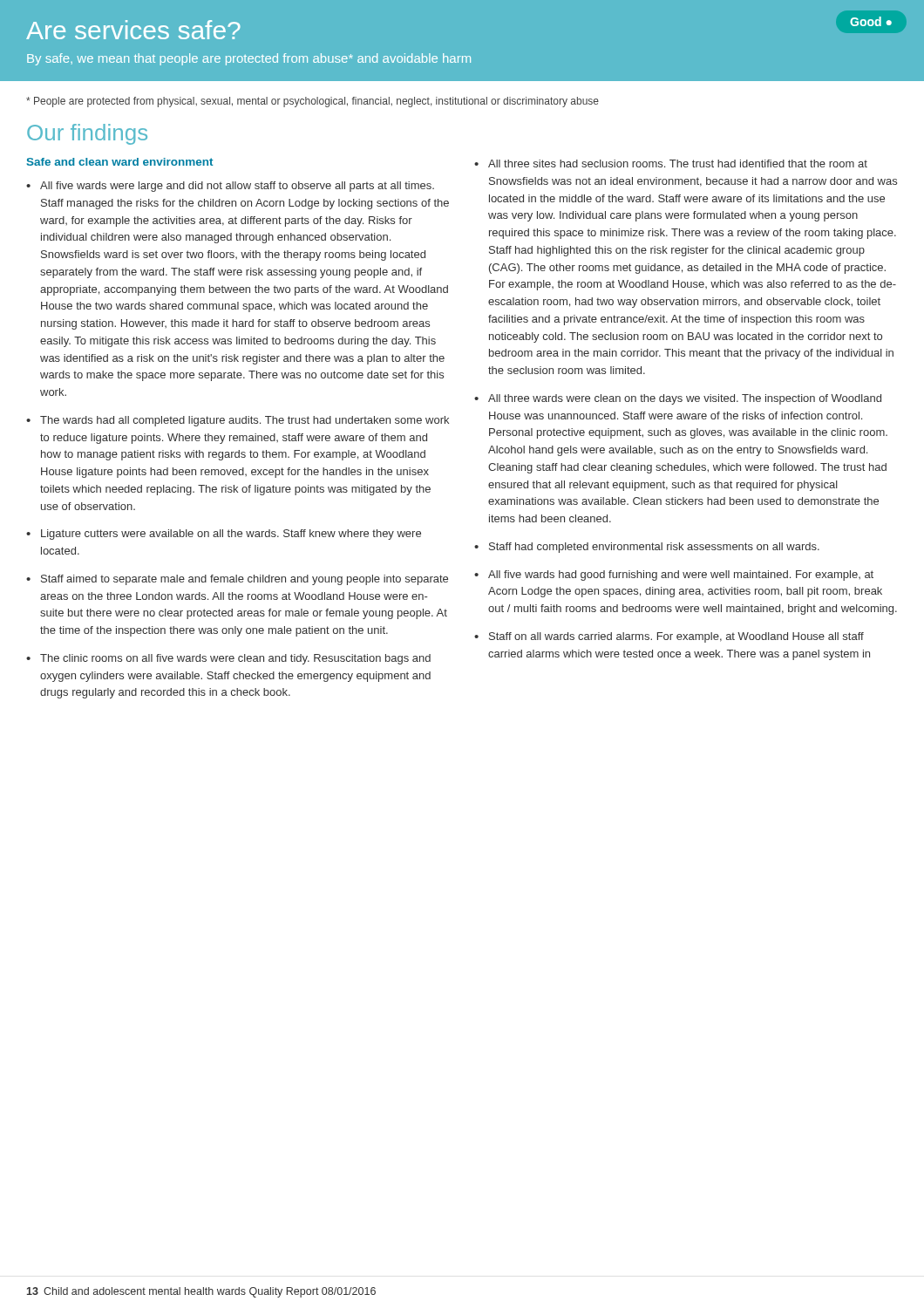Point to the block starting "The clinic rooms on"
The width and height of the screenshot is (924, 1308).
[x=236, y=675]
